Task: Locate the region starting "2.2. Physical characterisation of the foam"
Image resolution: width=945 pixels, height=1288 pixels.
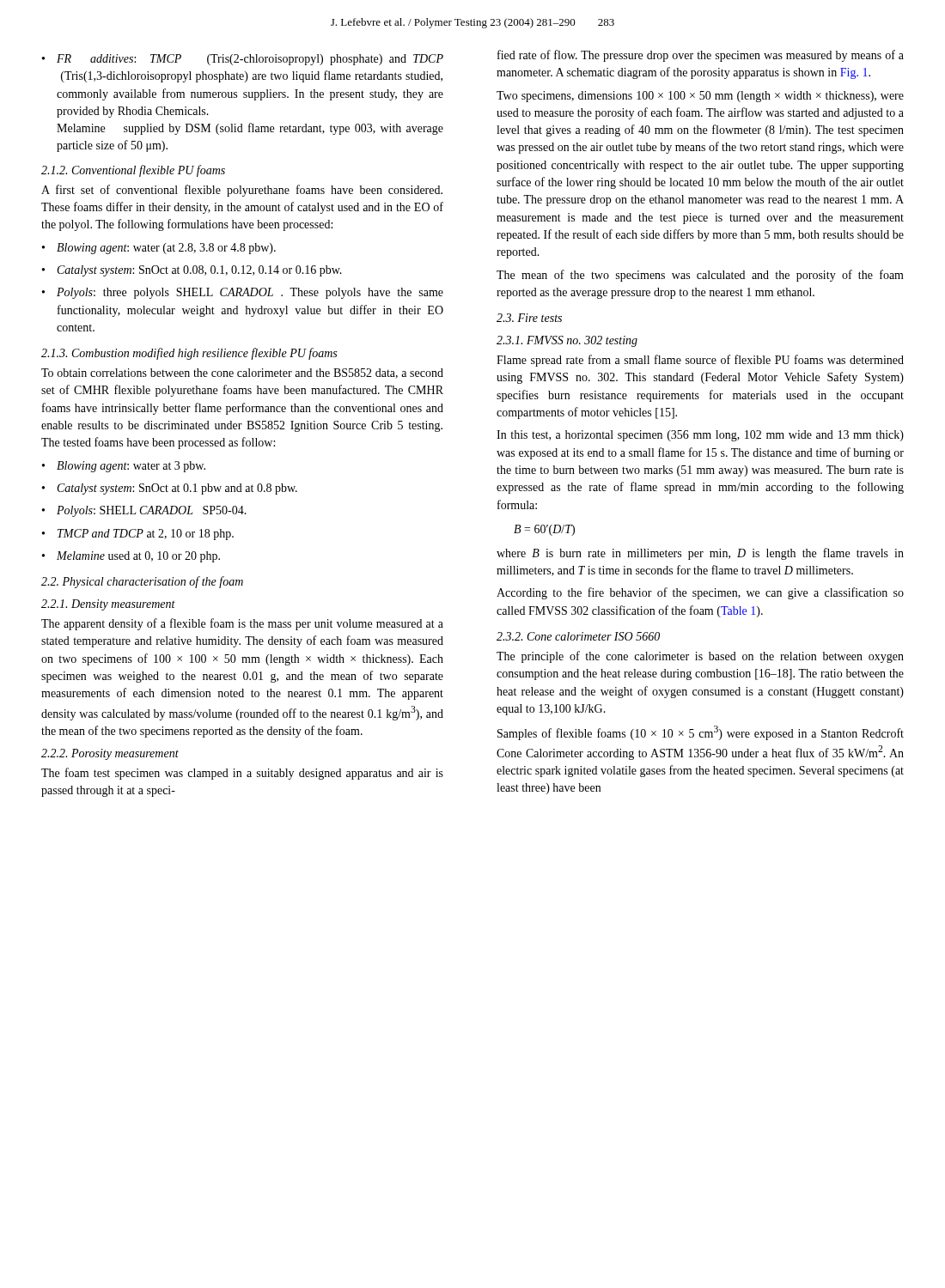Action: click(142, 582)
